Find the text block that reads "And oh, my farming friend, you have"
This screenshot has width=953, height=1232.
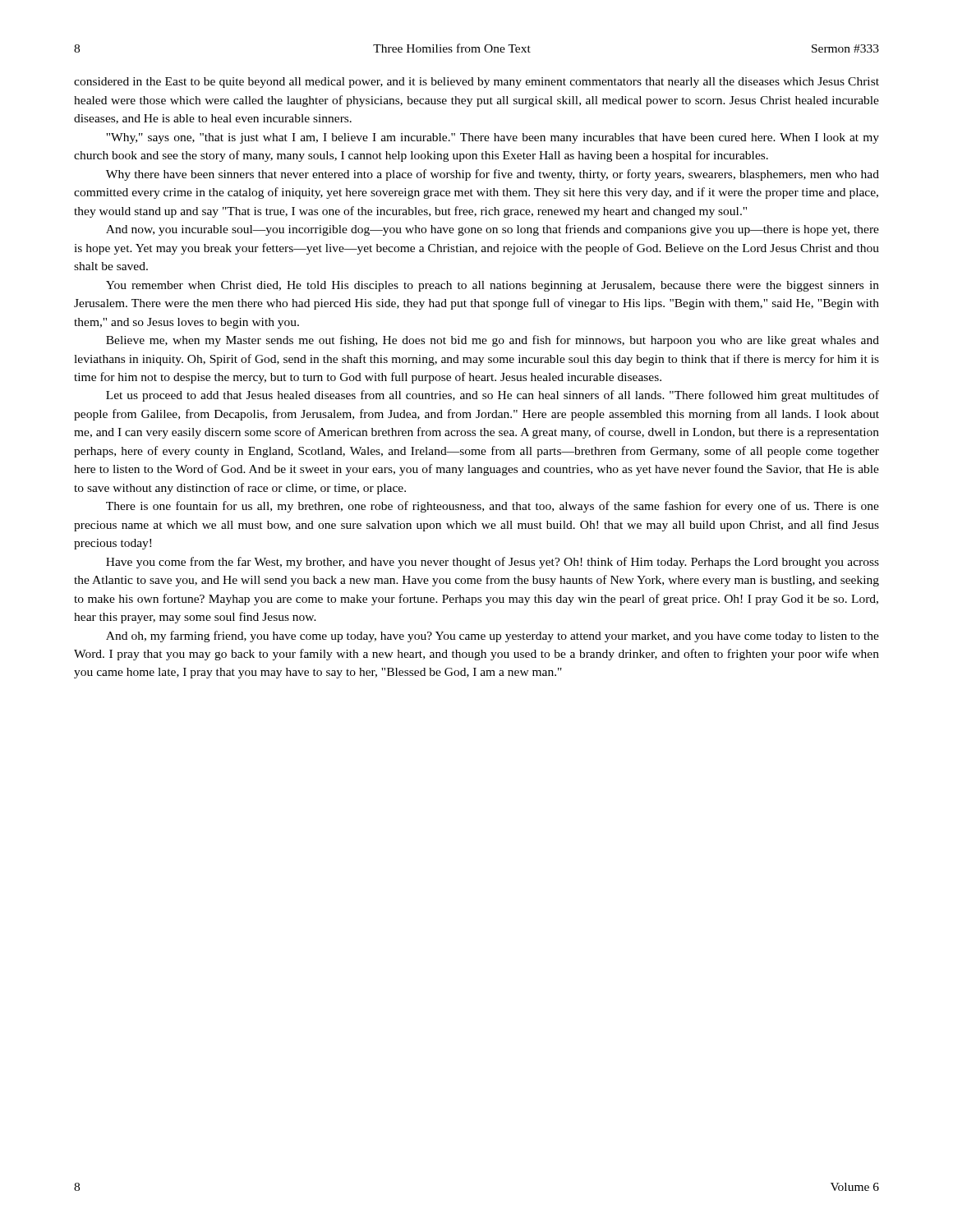click(476, 653)
